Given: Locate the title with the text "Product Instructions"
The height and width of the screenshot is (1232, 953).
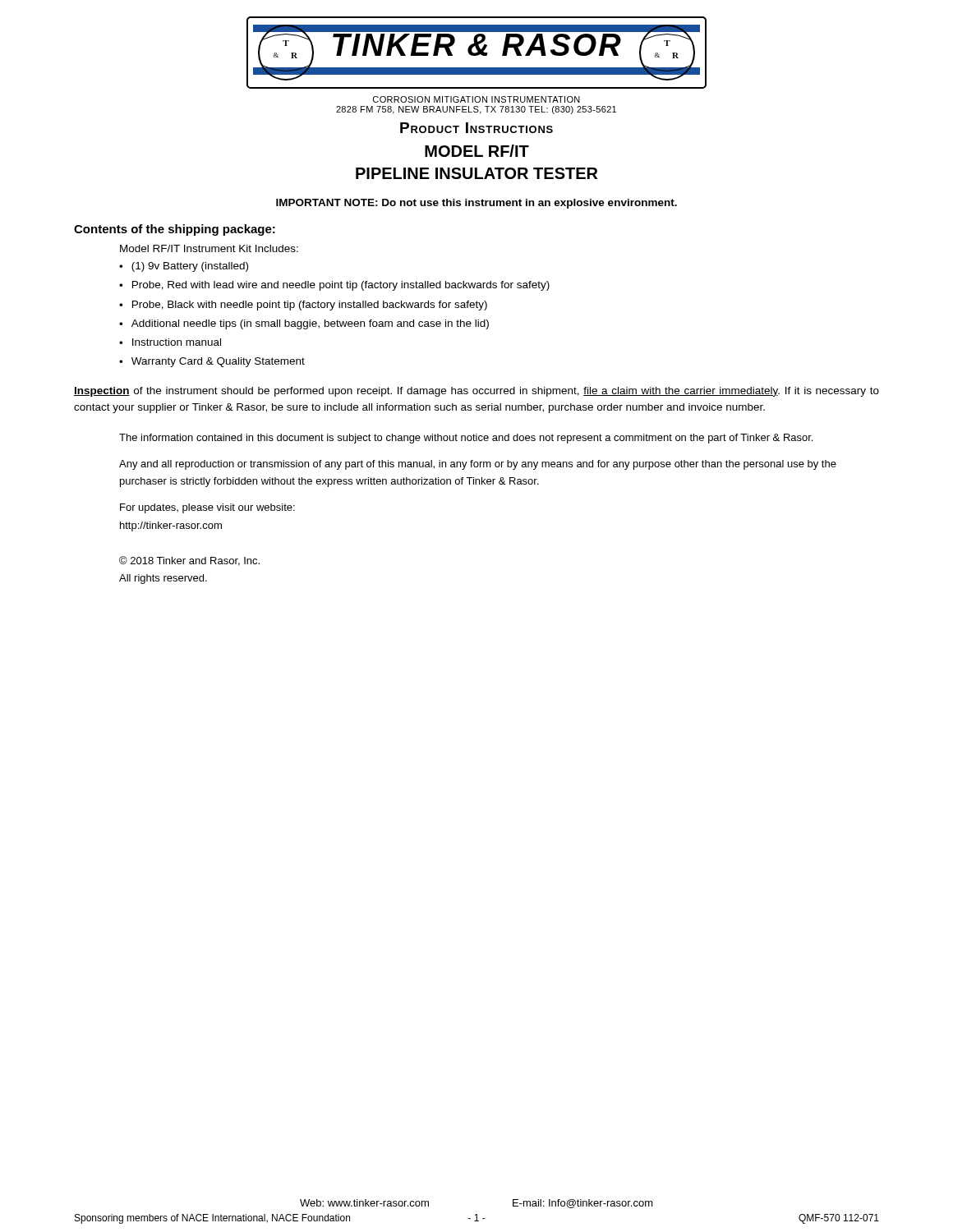Looking at the screenshot, I should (x=476, y=128).
